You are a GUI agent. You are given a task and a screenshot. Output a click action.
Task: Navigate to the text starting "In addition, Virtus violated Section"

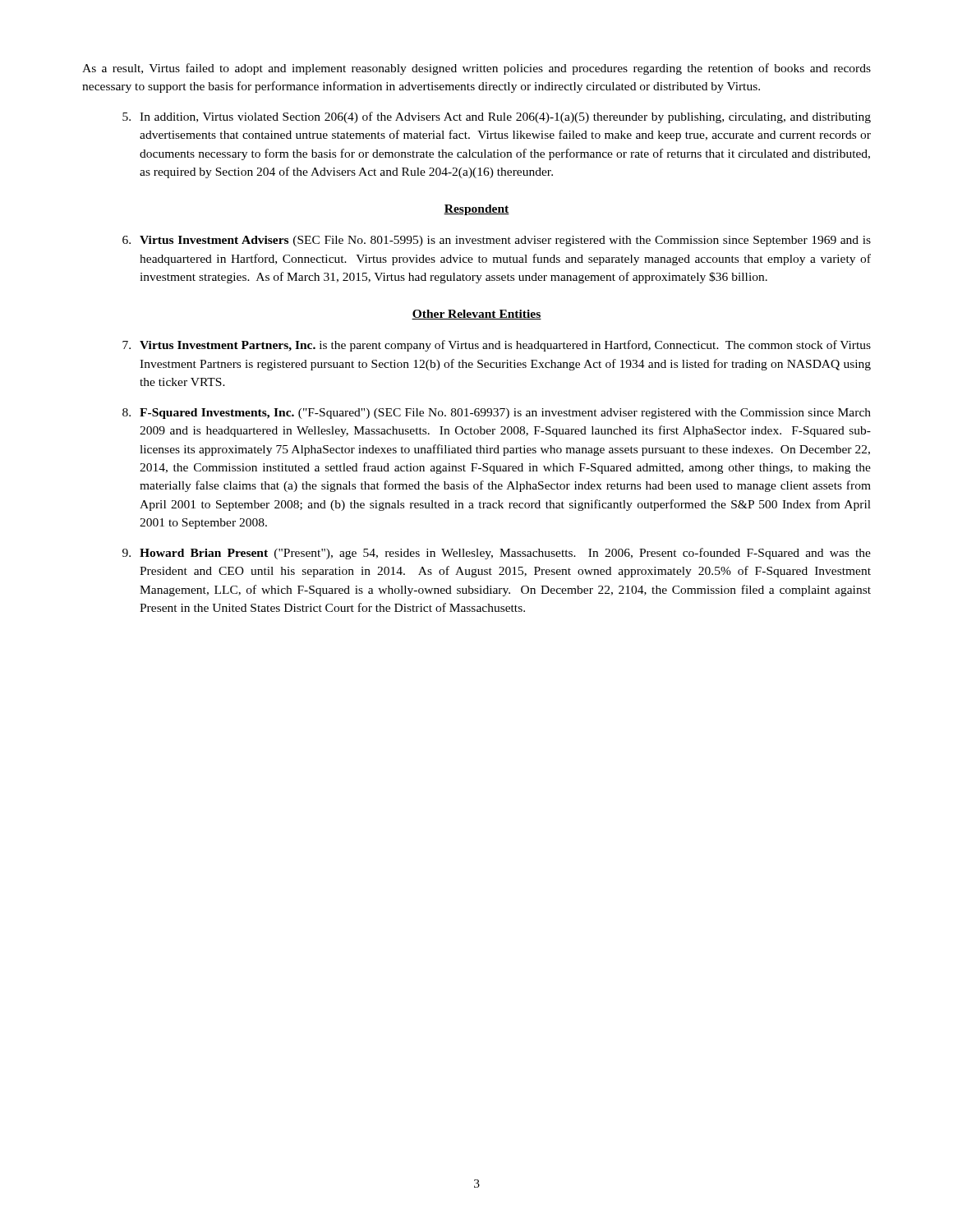pyautogui.click(x=476, y=144)
